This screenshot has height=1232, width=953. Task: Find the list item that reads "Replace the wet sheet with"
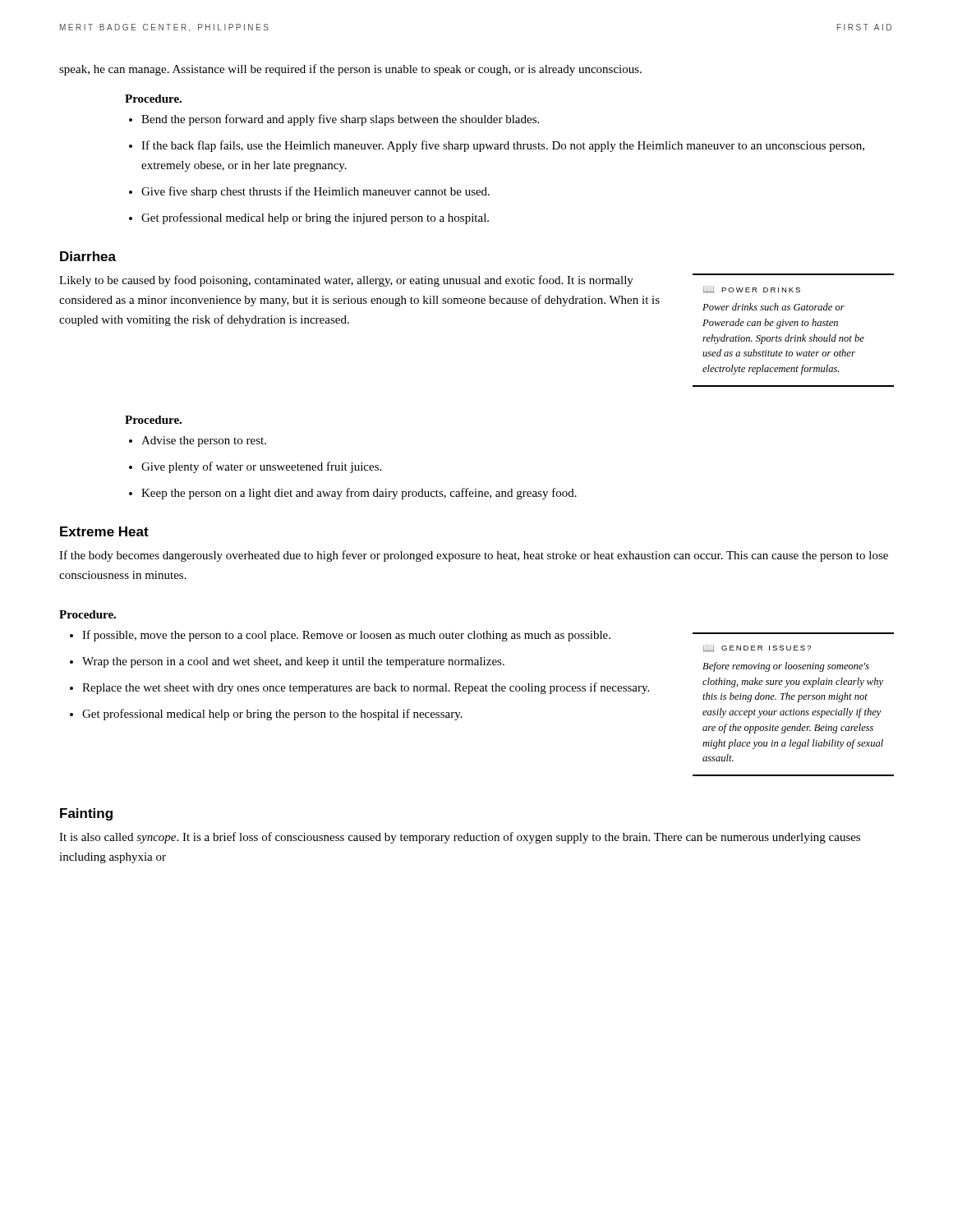point(376,687)
